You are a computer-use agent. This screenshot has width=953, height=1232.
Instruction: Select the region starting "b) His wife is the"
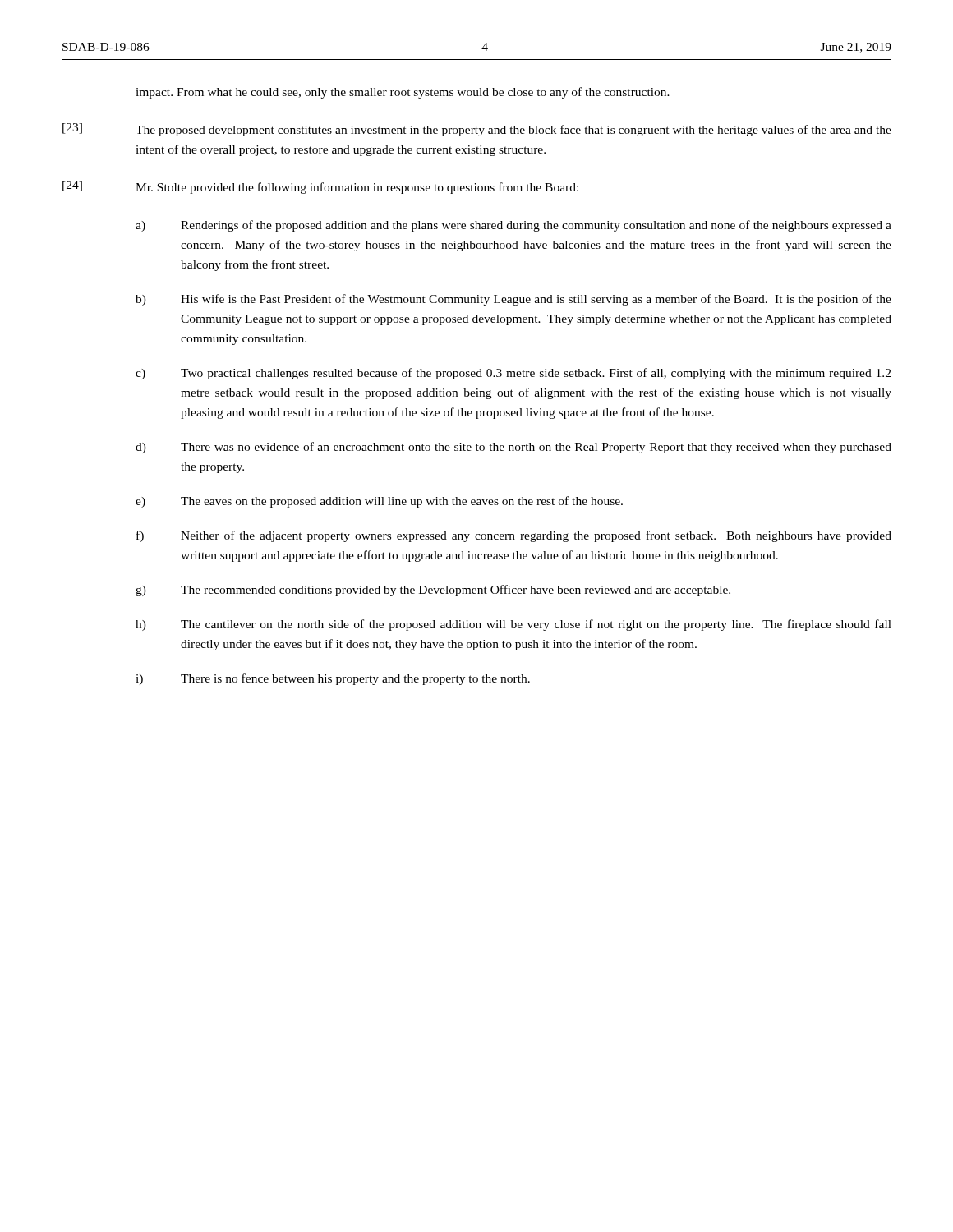click(x=513, y=319)
